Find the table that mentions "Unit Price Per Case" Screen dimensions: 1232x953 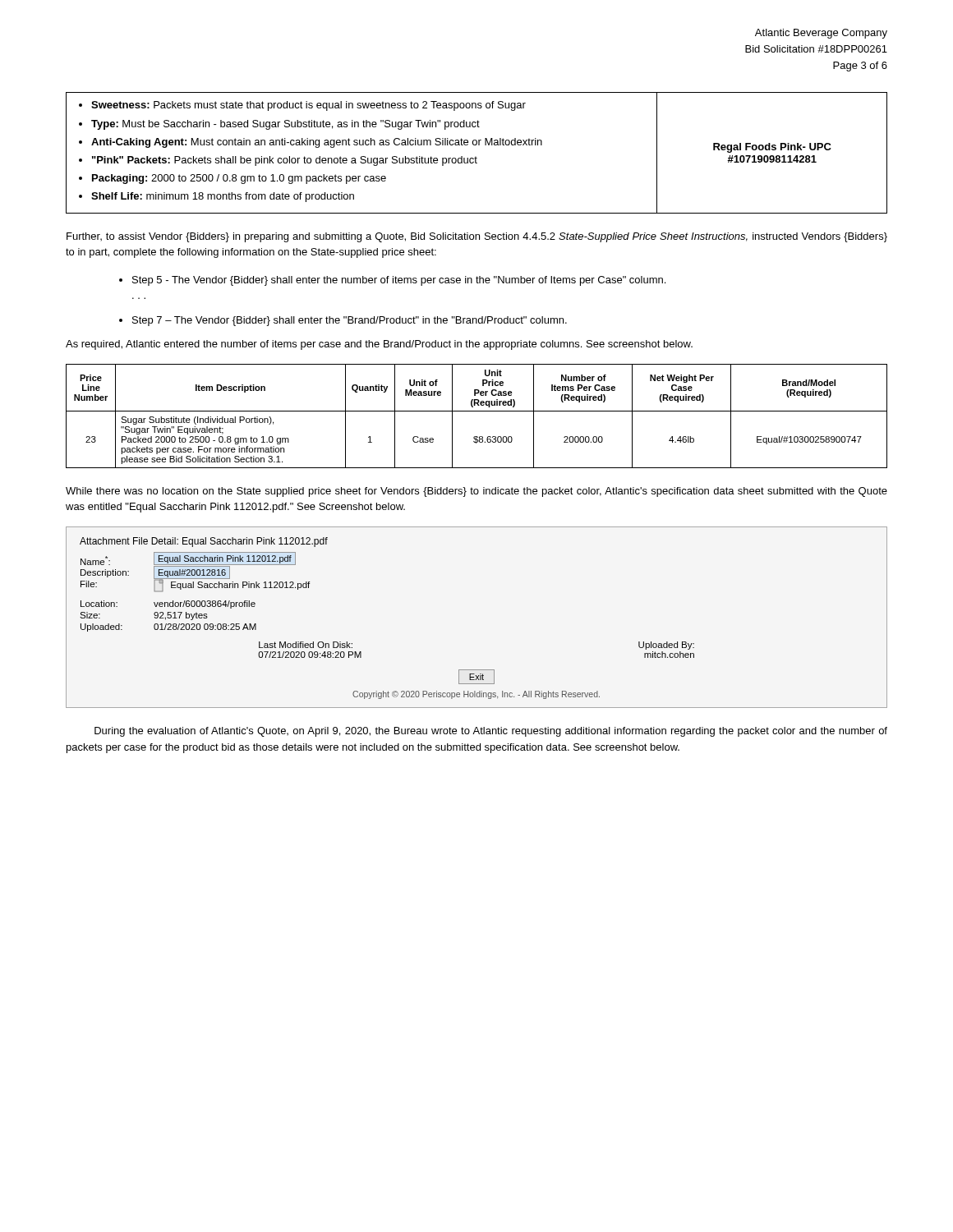coord(476,416)
